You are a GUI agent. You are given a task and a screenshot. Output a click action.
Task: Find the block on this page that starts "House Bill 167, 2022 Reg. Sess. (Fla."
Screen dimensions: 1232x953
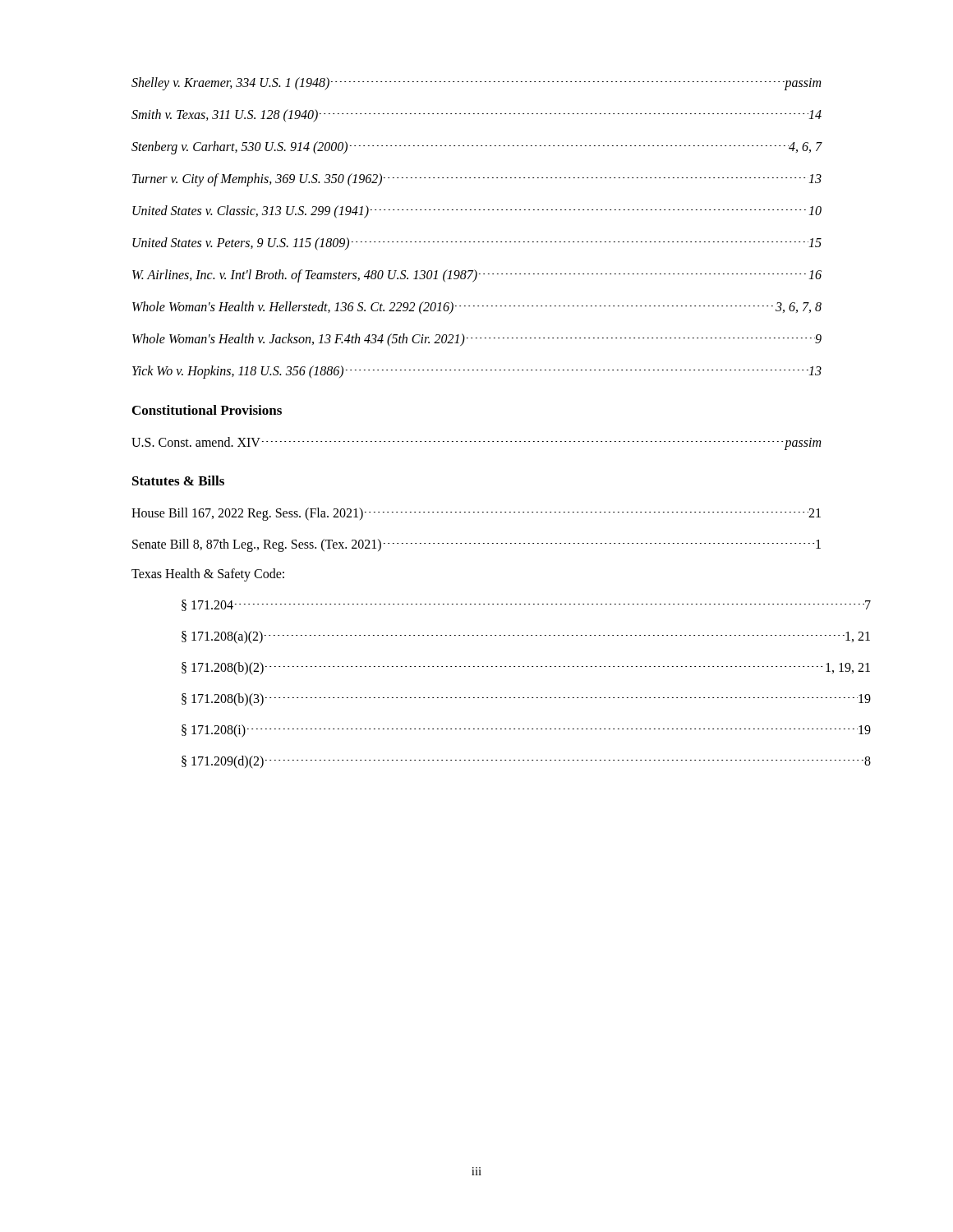(x=476, y=513)
